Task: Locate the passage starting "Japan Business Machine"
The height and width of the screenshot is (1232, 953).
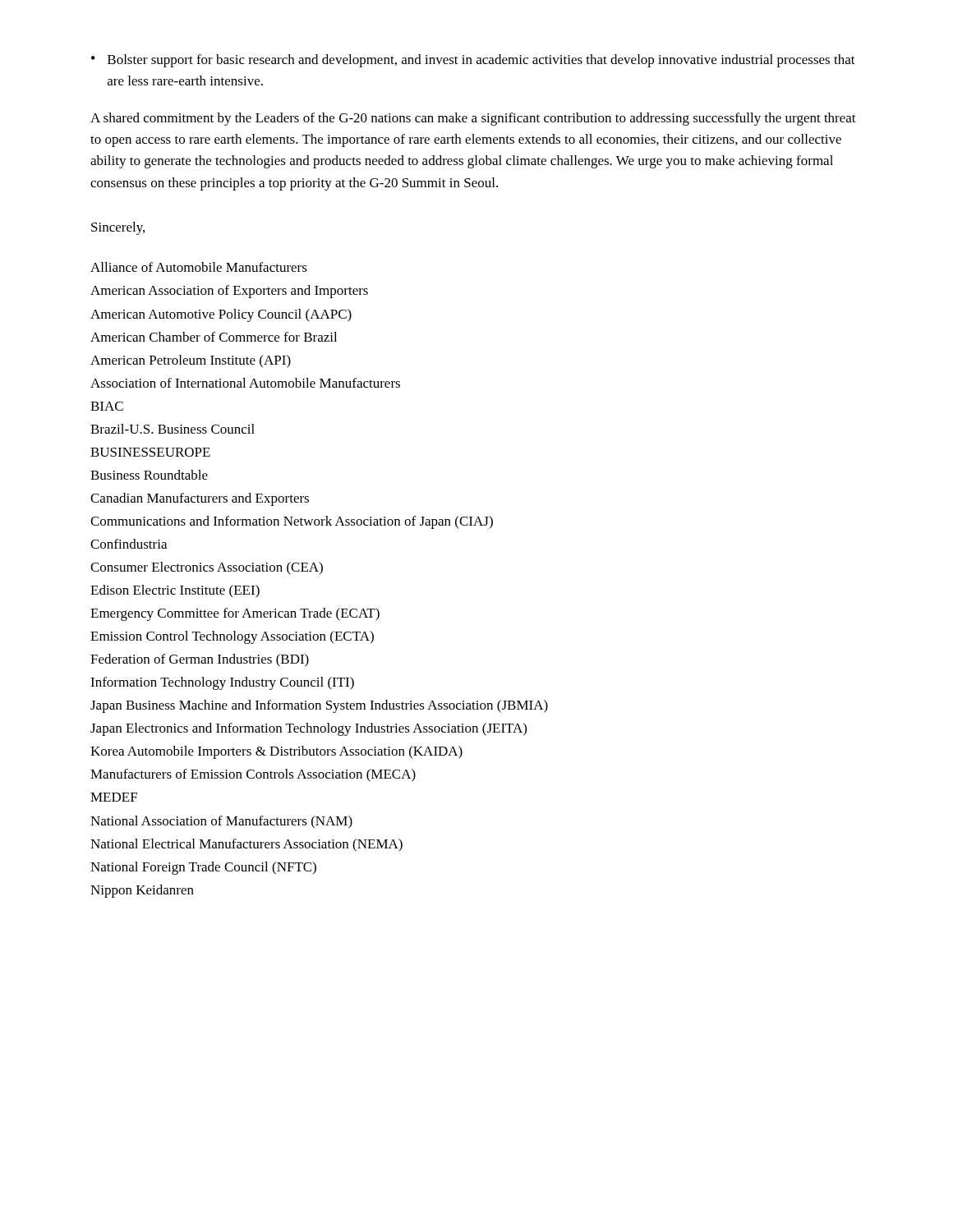Action: (x=319, y=705)
